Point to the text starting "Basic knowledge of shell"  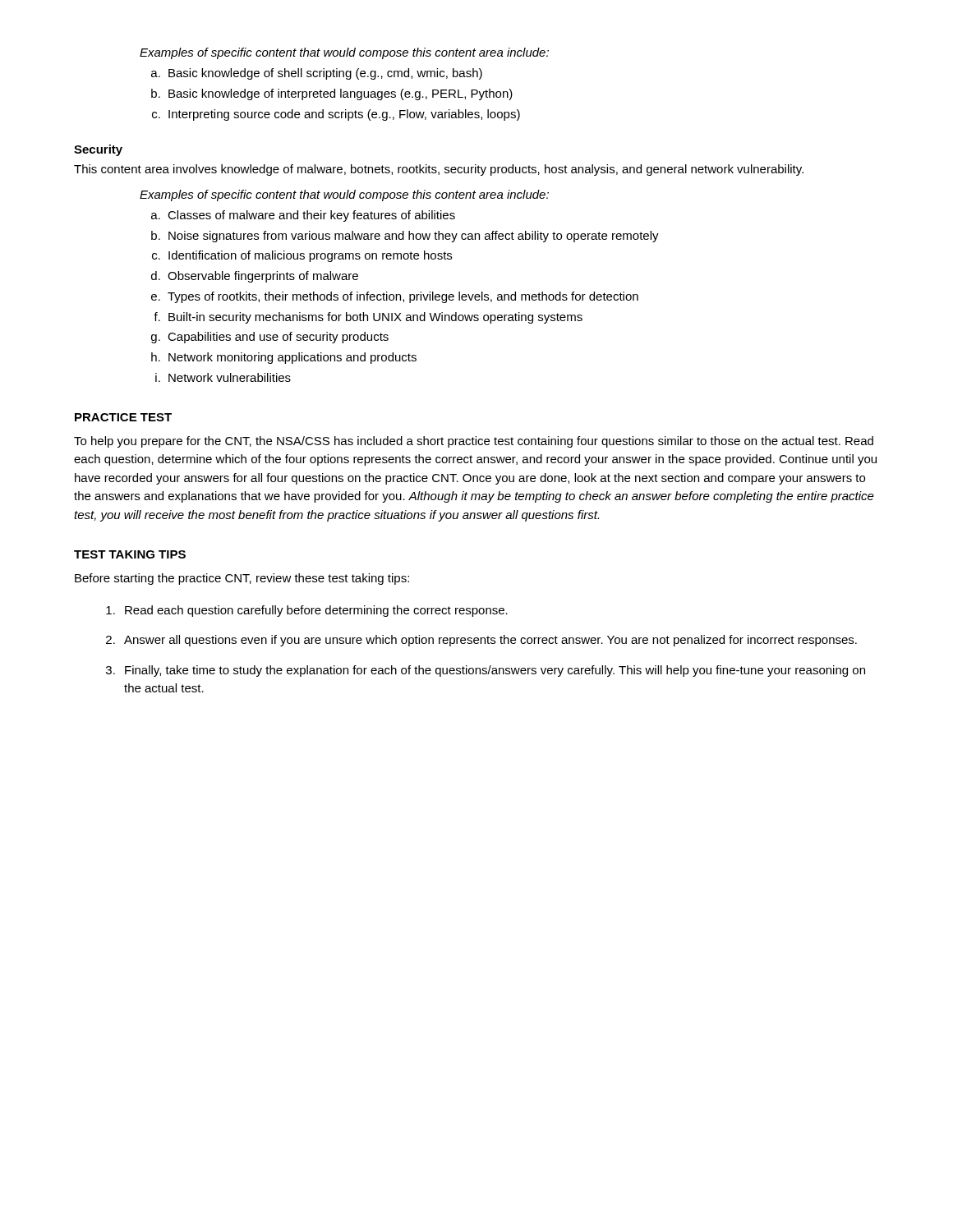(522, 93)
